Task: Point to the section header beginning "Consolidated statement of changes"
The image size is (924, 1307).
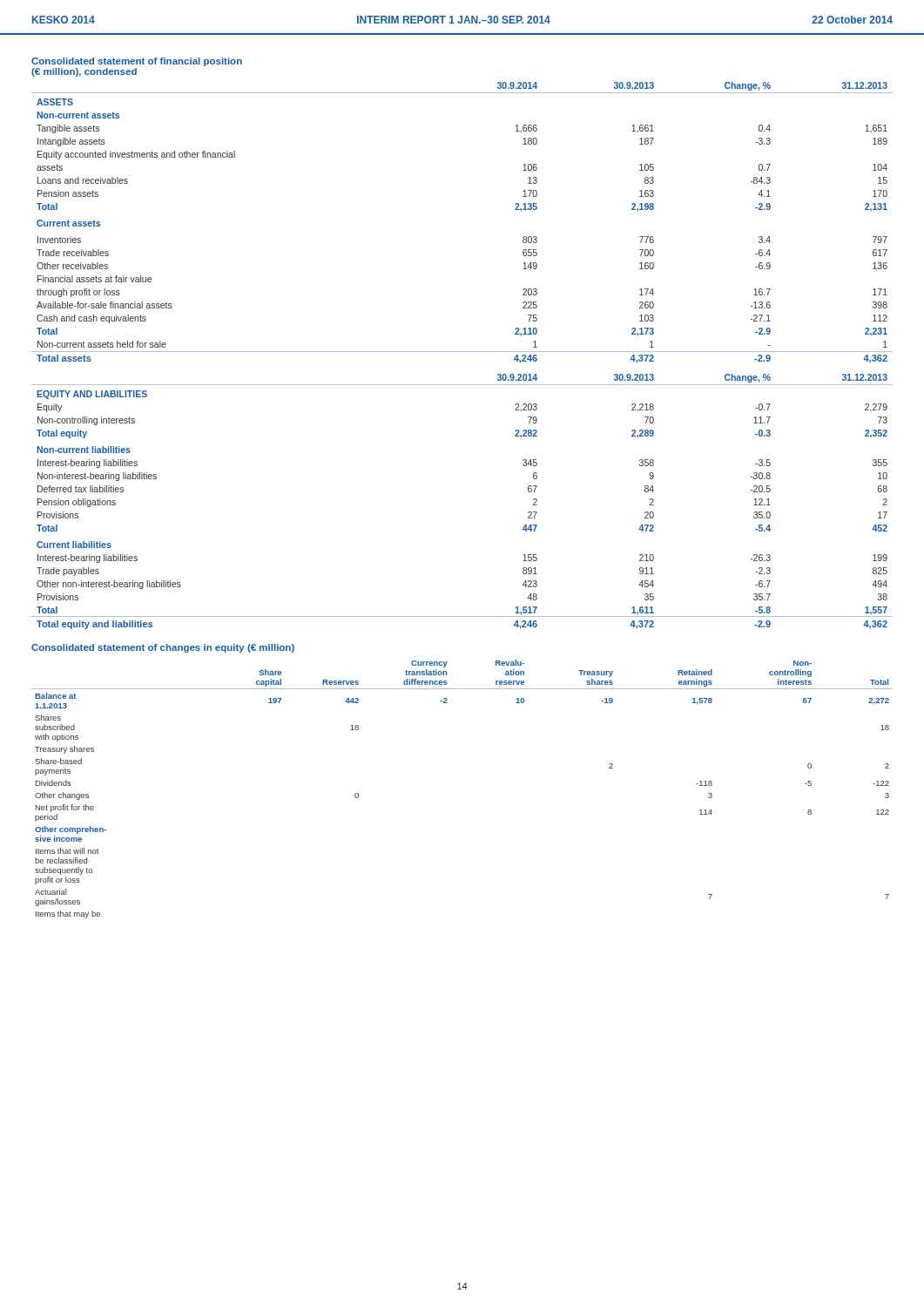Action: 163,647
